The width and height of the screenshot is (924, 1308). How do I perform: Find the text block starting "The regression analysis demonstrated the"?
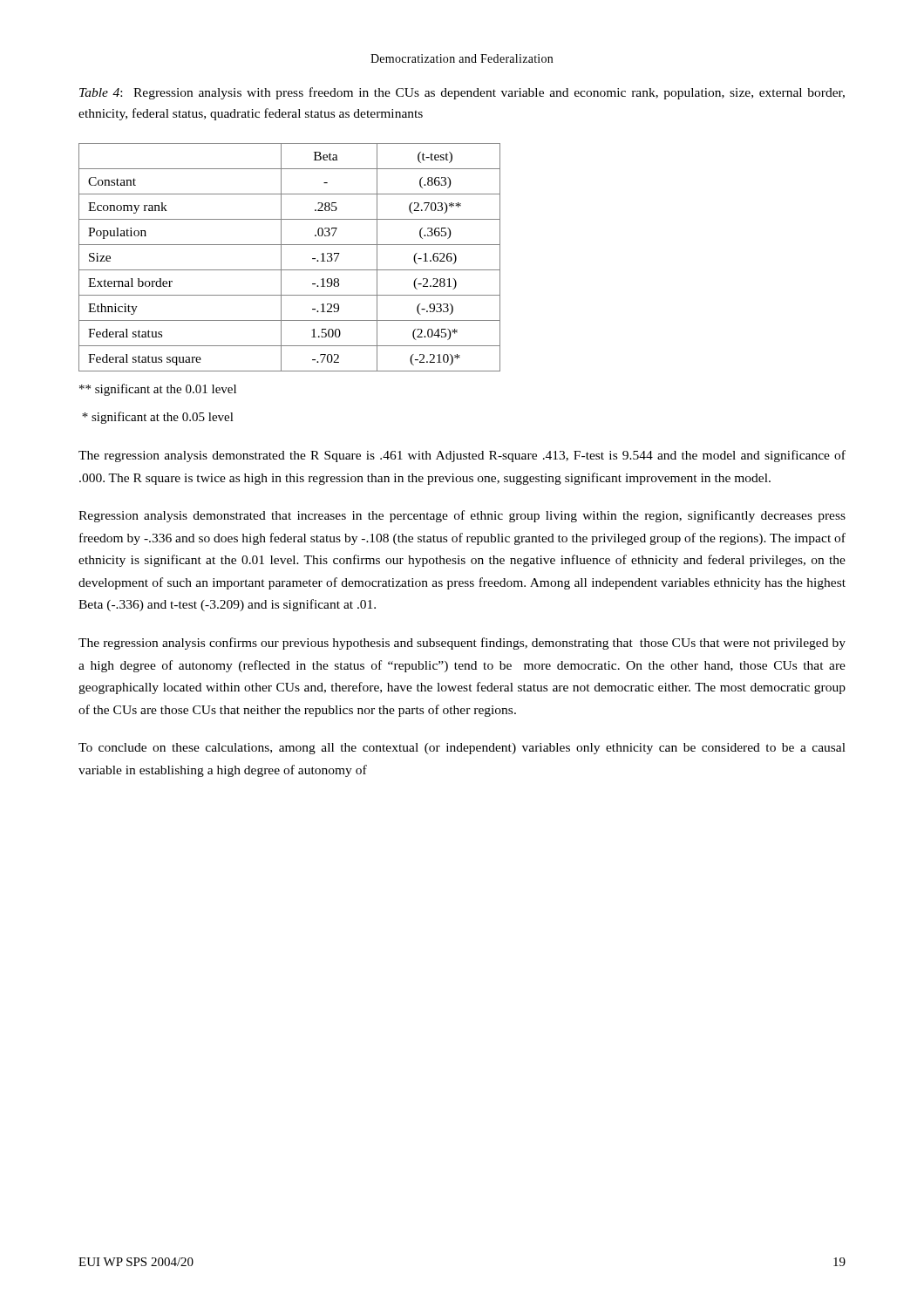pyautogui.click(x=462, y=466)
